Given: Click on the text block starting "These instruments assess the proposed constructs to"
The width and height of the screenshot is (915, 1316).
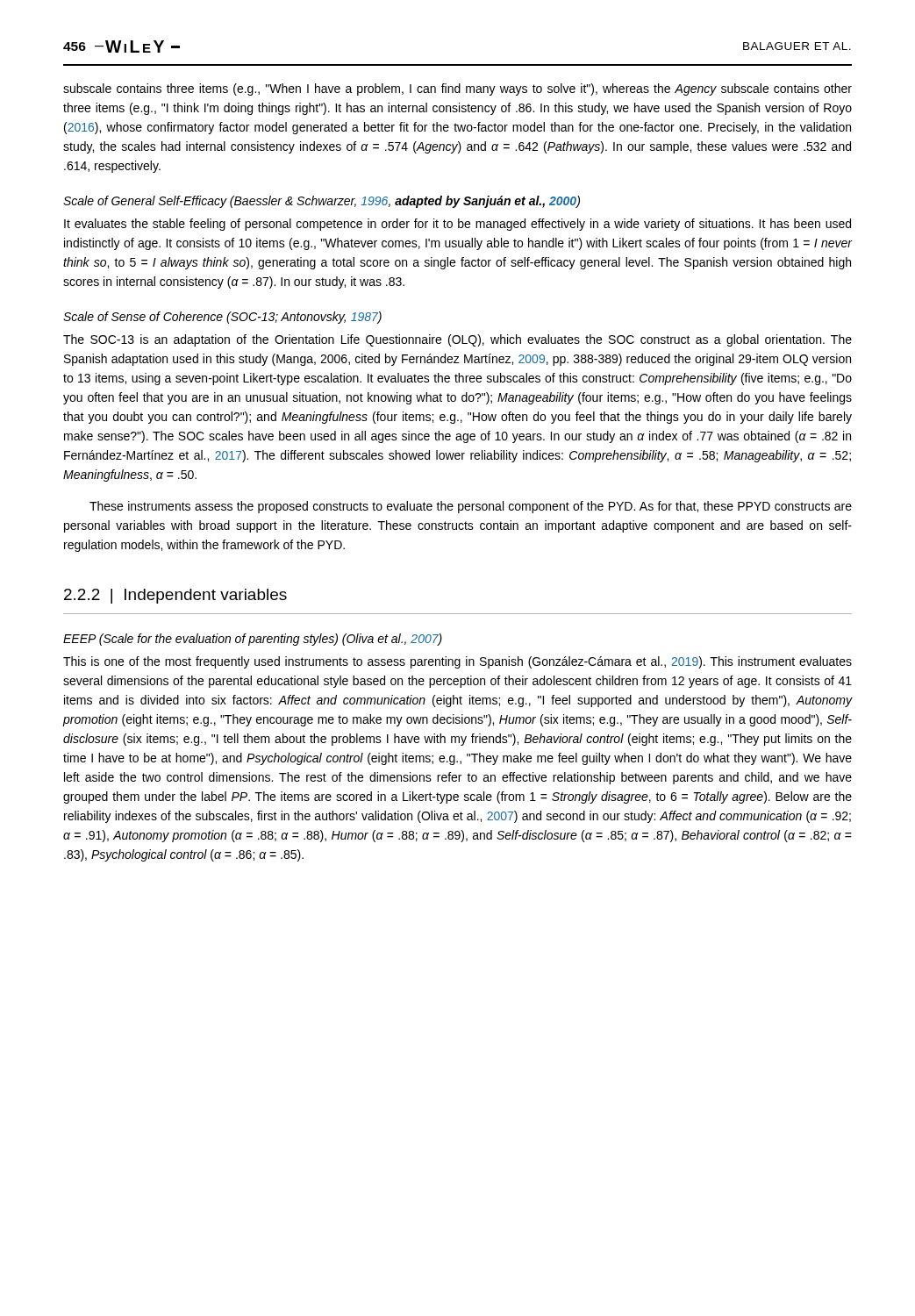Looking at the screenshot, I should point(458,525).
